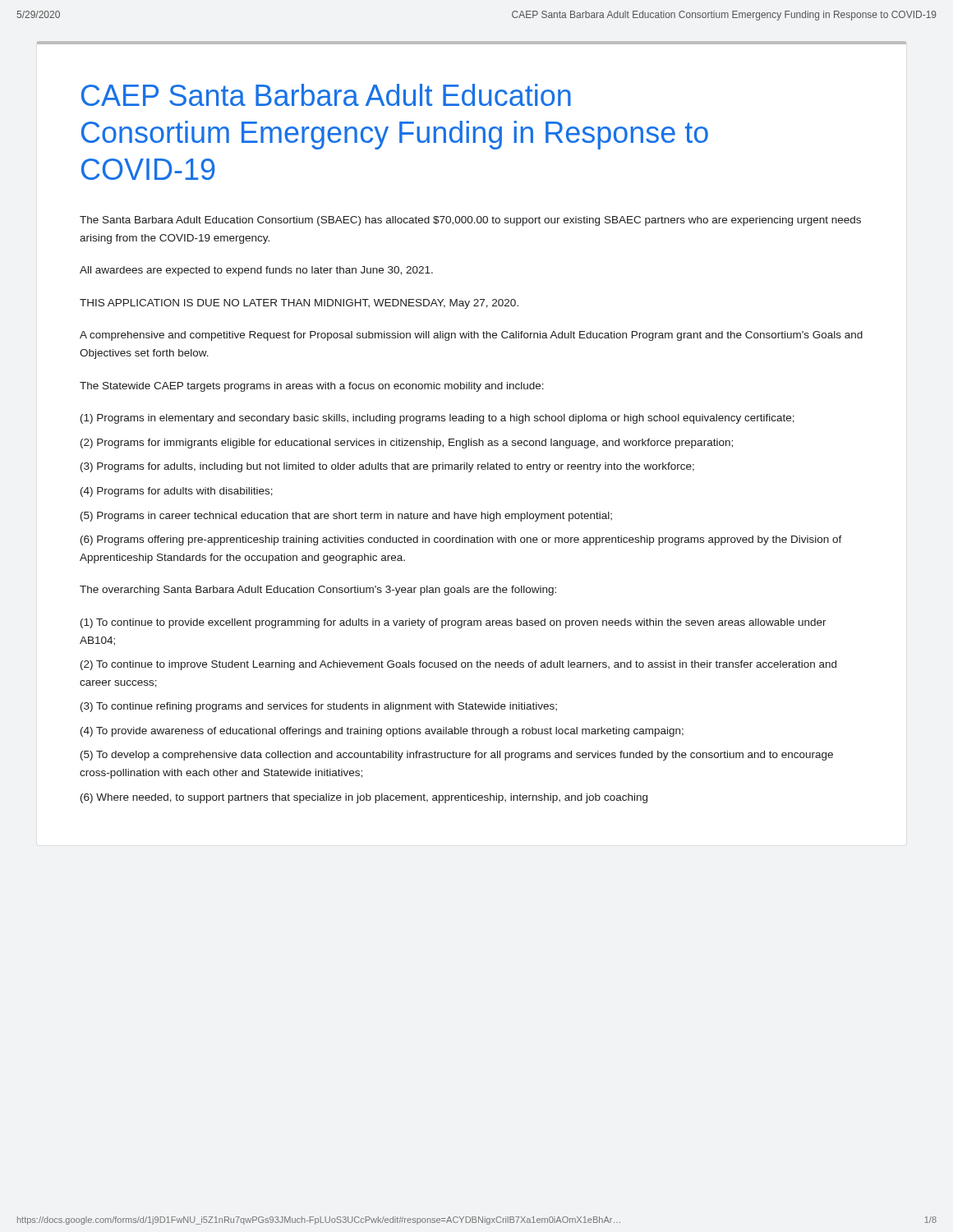Find the title on this page that starts "CAEP Santa Barbara"

(x=394, y=133)
